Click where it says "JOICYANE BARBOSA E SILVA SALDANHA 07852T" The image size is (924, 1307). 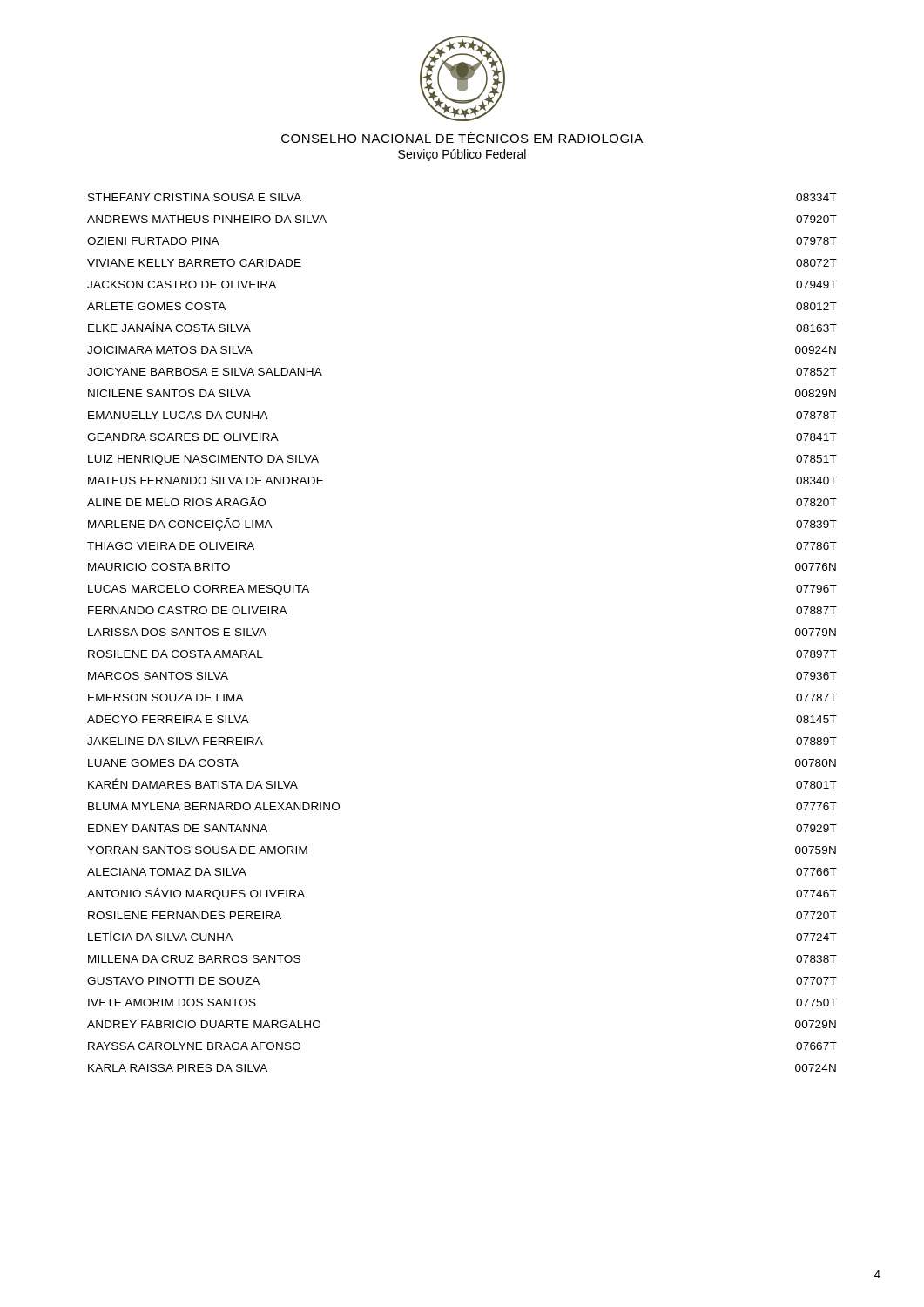(202, 372)
